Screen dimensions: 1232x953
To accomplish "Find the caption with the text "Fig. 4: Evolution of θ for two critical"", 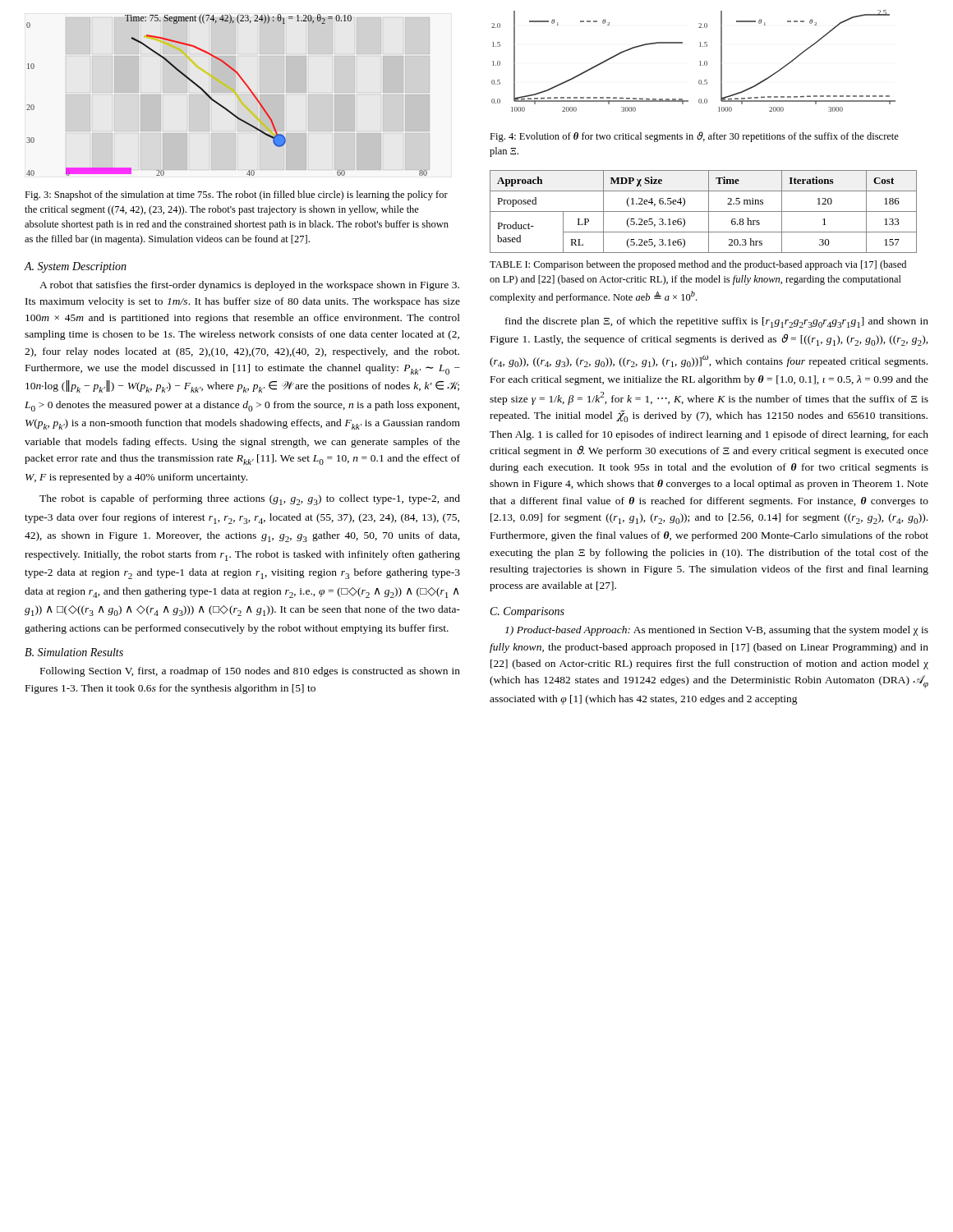I will pyautogui.click(x=694, y=144).
